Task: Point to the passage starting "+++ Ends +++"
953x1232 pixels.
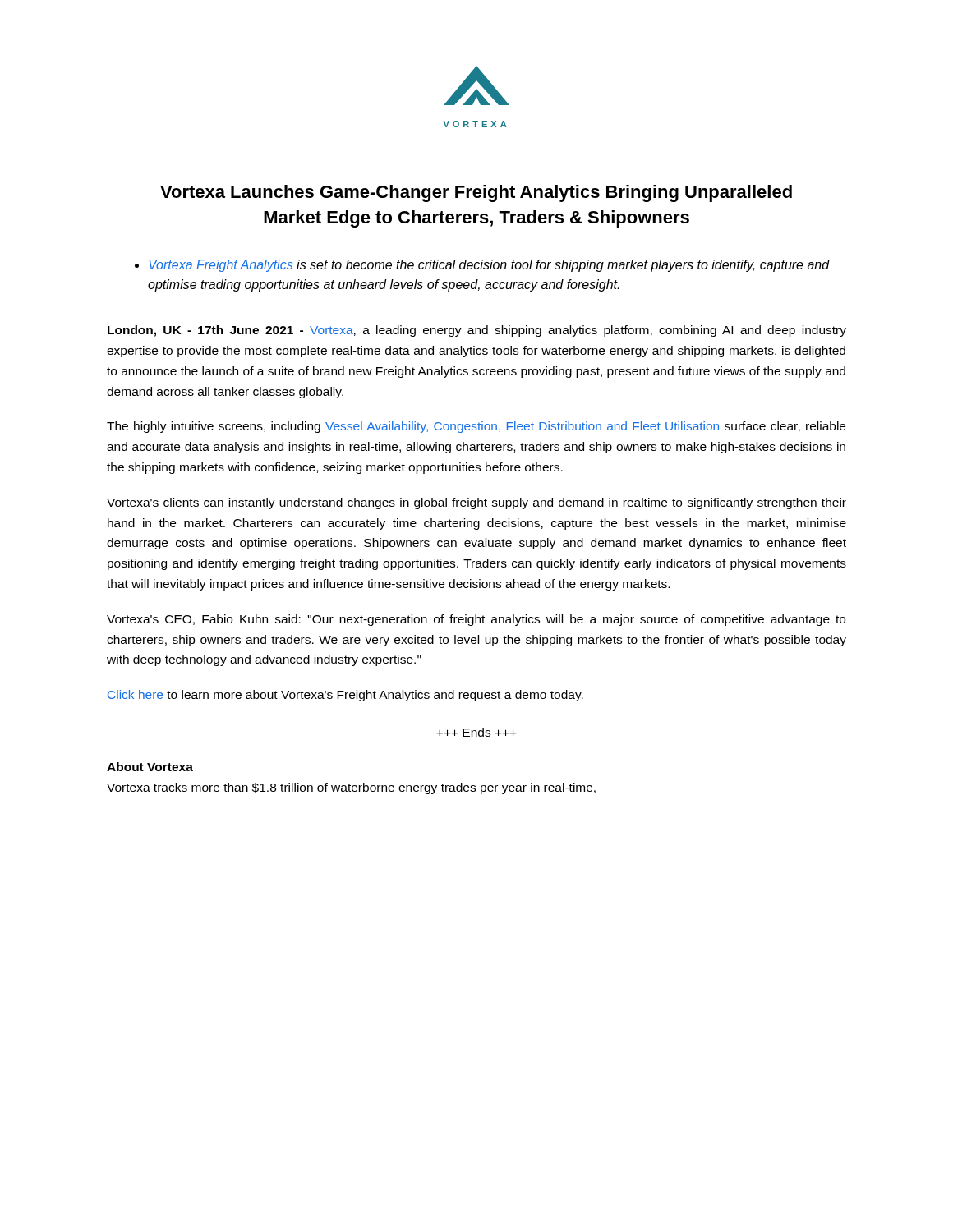Action: pos(476,732)
